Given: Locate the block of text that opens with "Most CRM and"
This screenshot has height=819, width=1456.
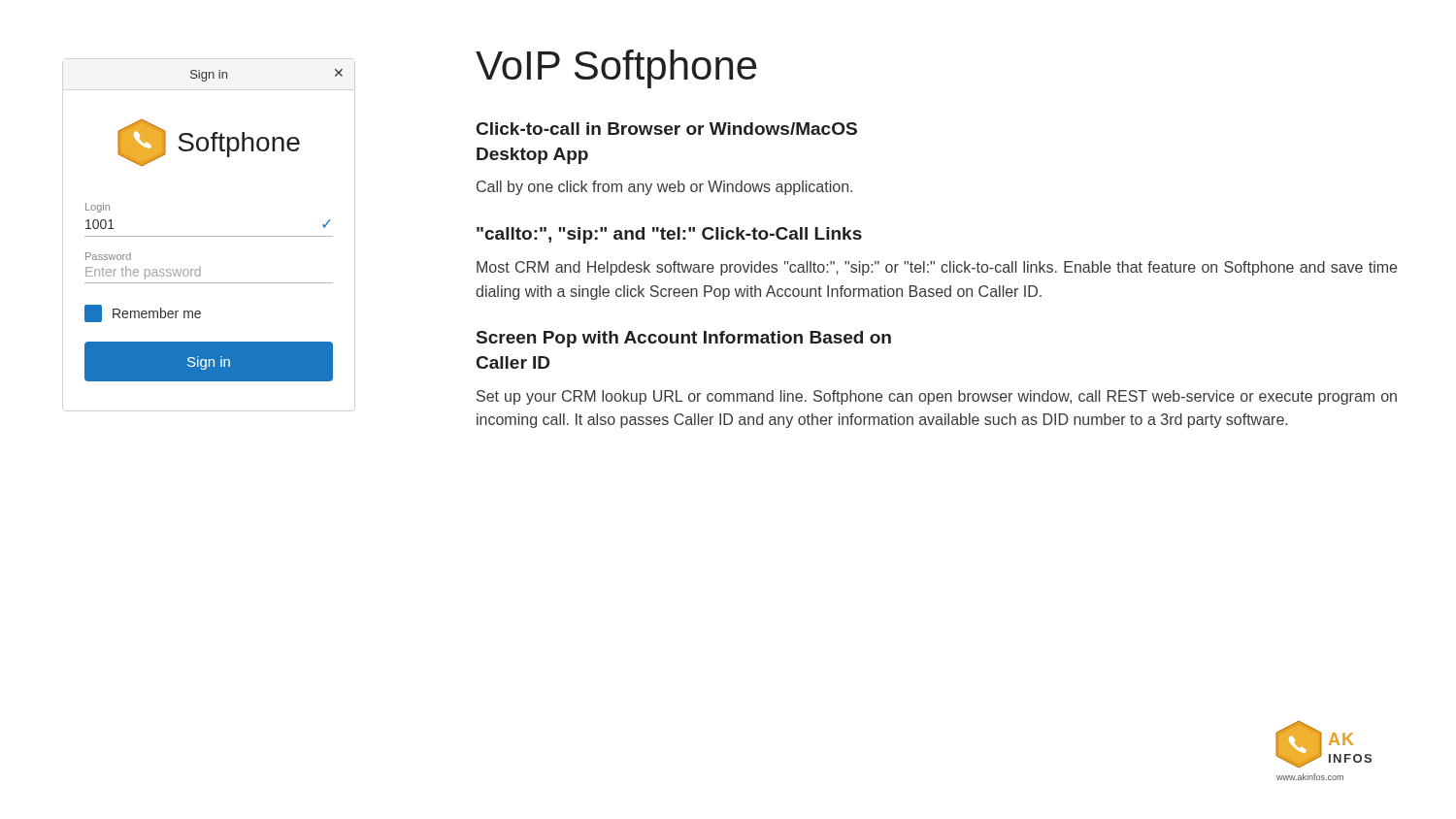Looking at the screenshot, I should pos(937,280).
